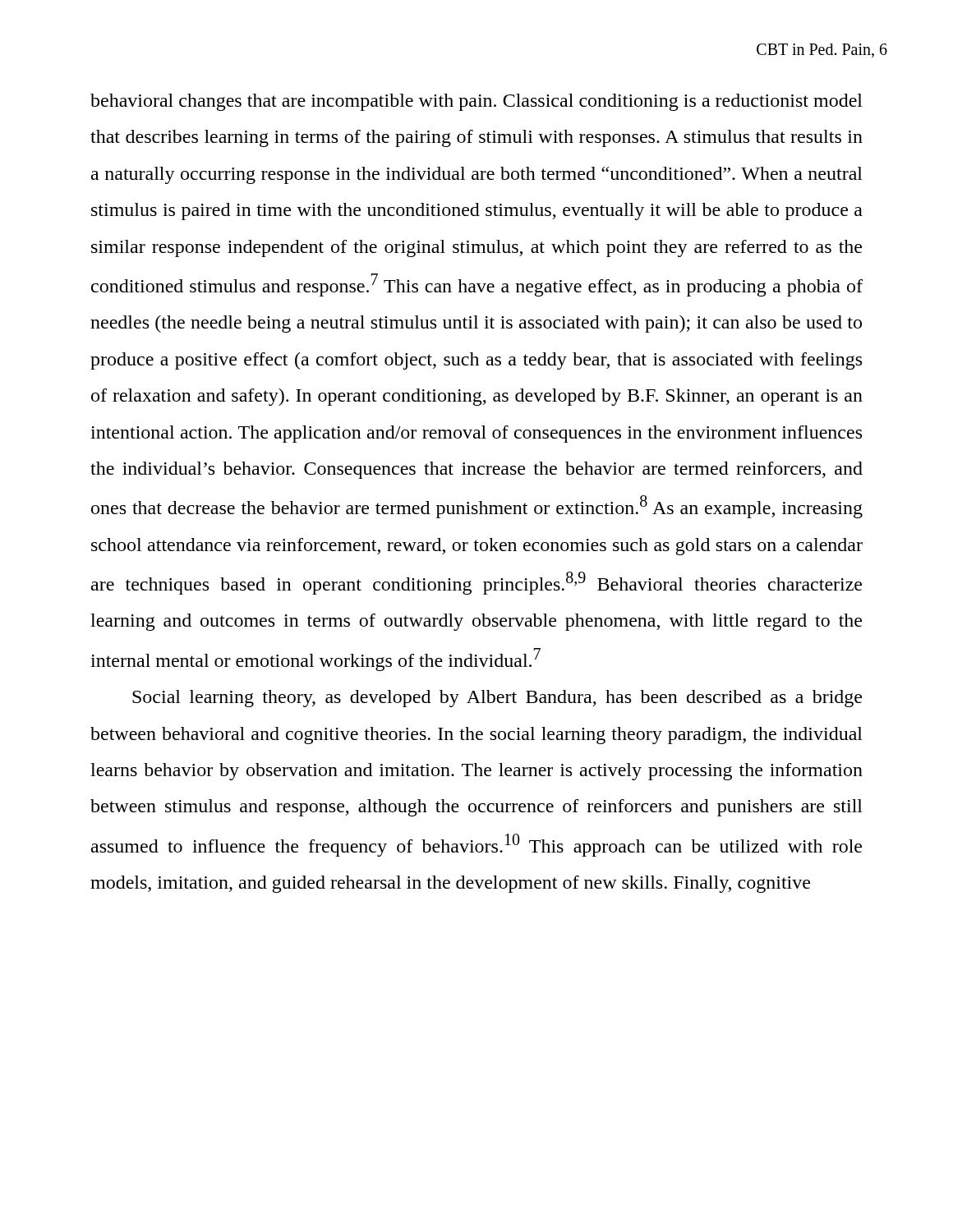Click on the text block that says "Social learning theory, as developed"
Image resolution: width=953 pixels, height=1232 pixels.
pos(497,699)
